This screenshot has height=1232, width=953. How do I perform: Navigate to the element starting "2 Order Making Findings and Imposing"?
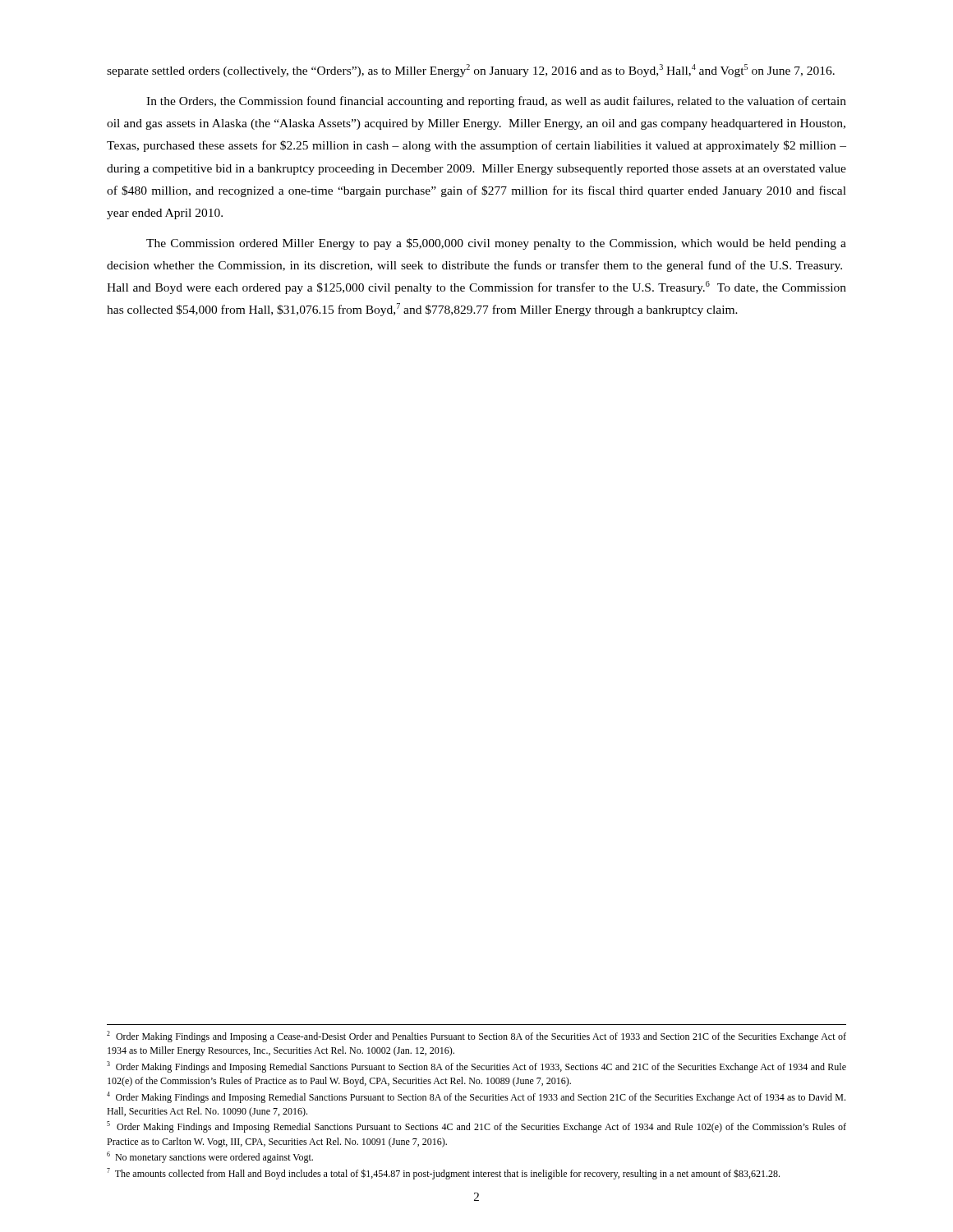[476, 1043]
